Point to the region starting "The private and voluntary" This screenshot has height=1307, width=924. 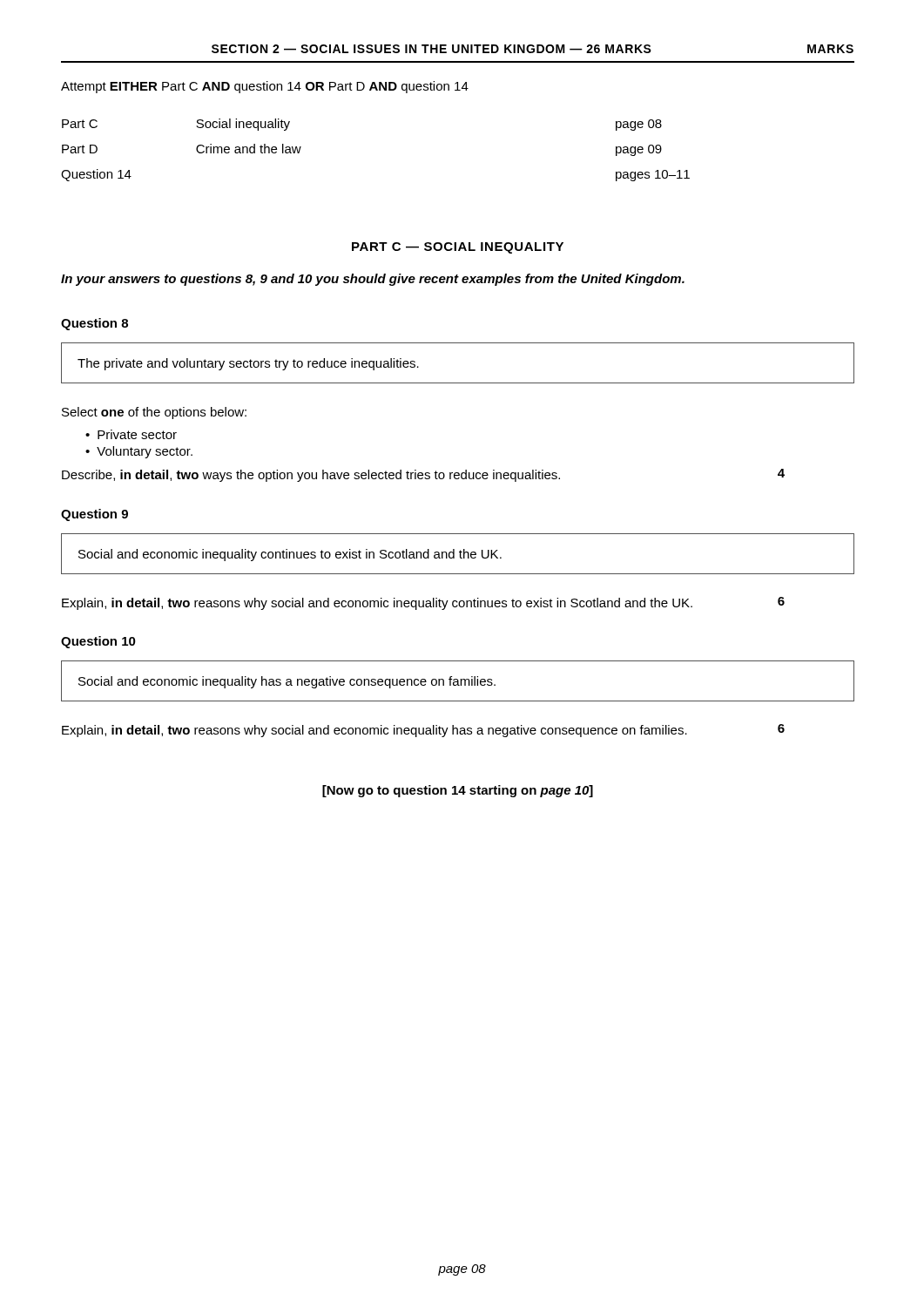point(249,362)
